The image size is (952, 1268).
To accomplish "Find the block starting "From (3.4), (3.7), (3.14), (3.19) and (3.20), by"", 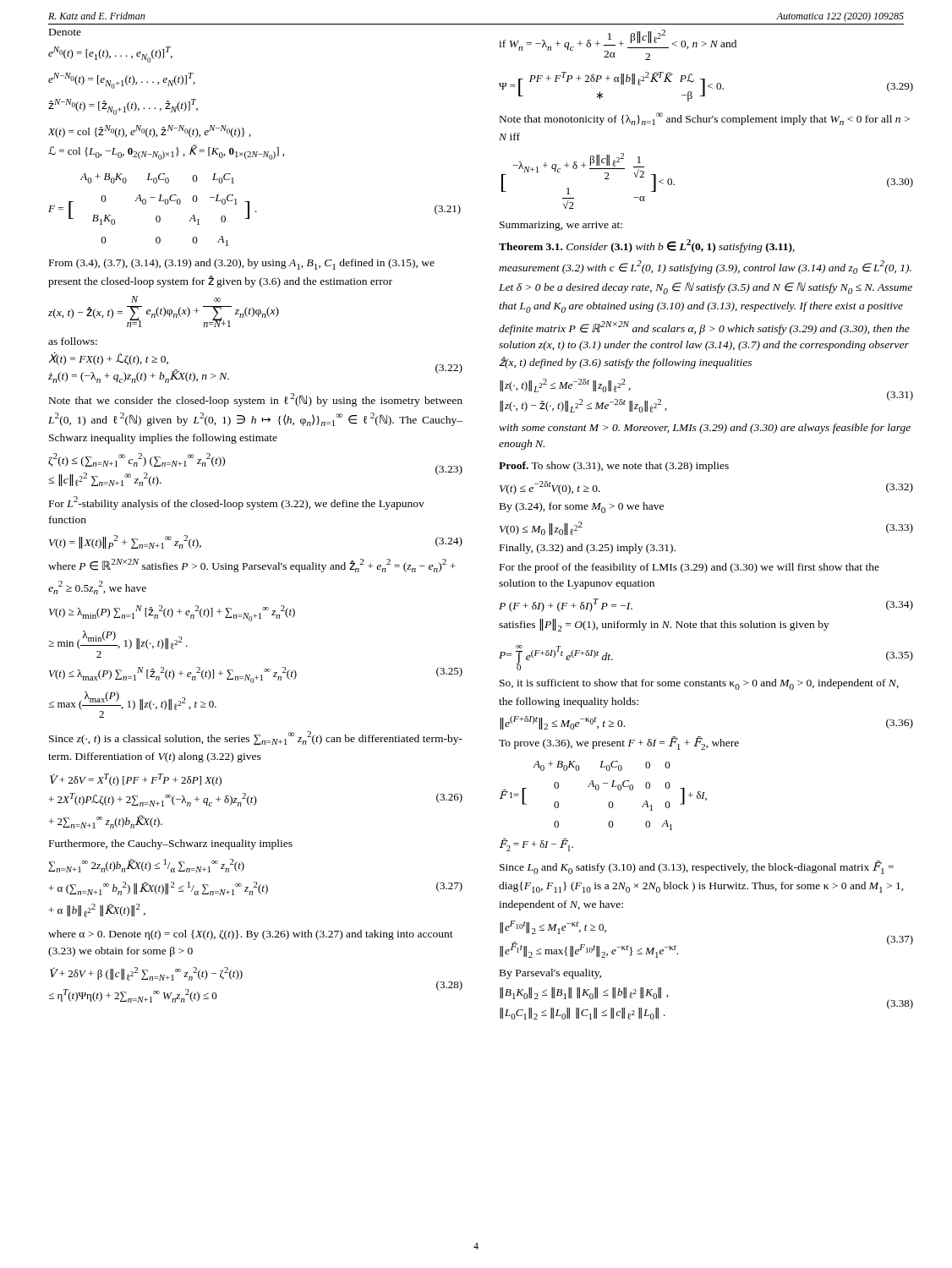I will [241, 272].
